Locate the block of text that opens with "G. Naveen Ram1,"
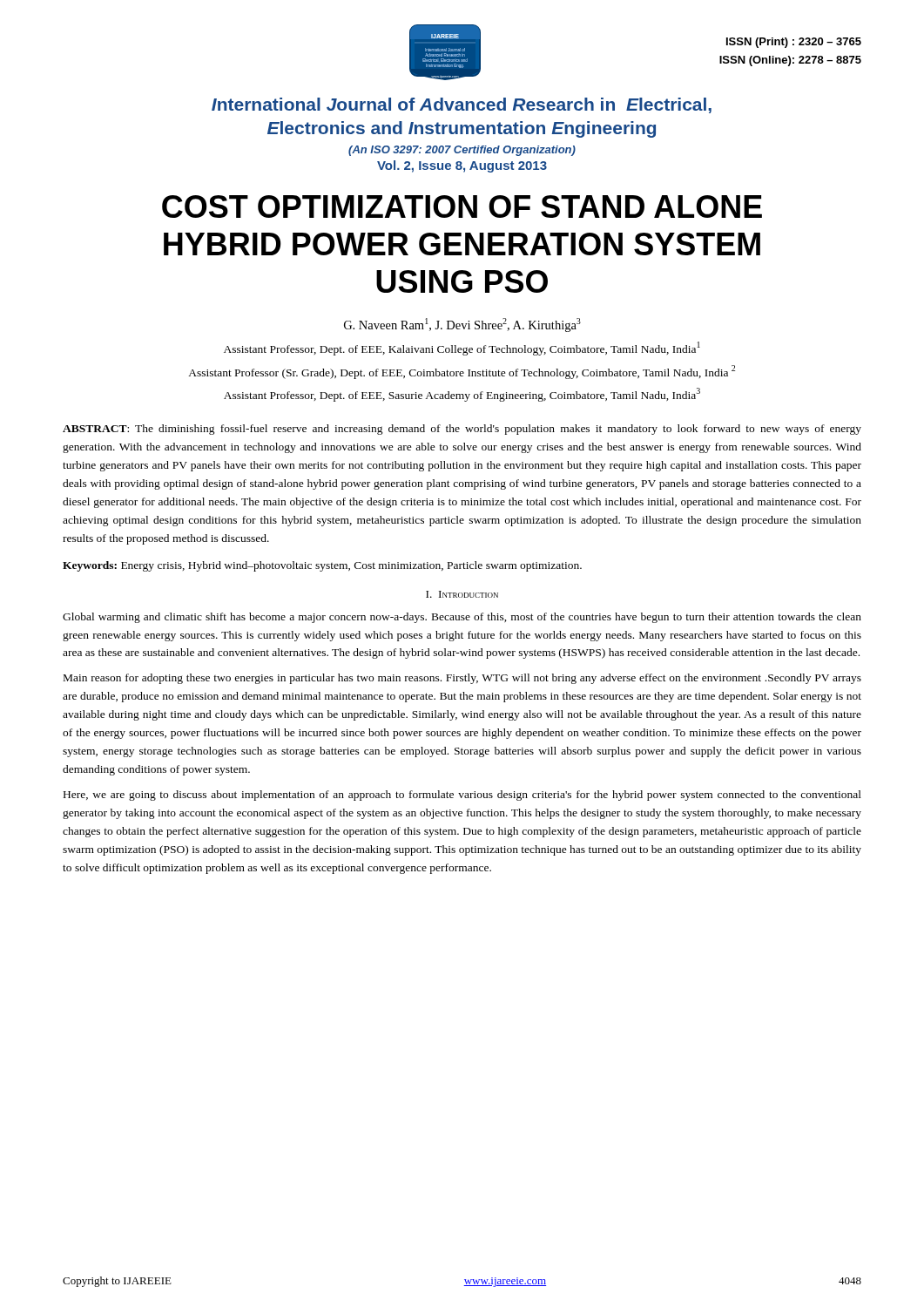The image size is (924, 1307). pos(462,324)
